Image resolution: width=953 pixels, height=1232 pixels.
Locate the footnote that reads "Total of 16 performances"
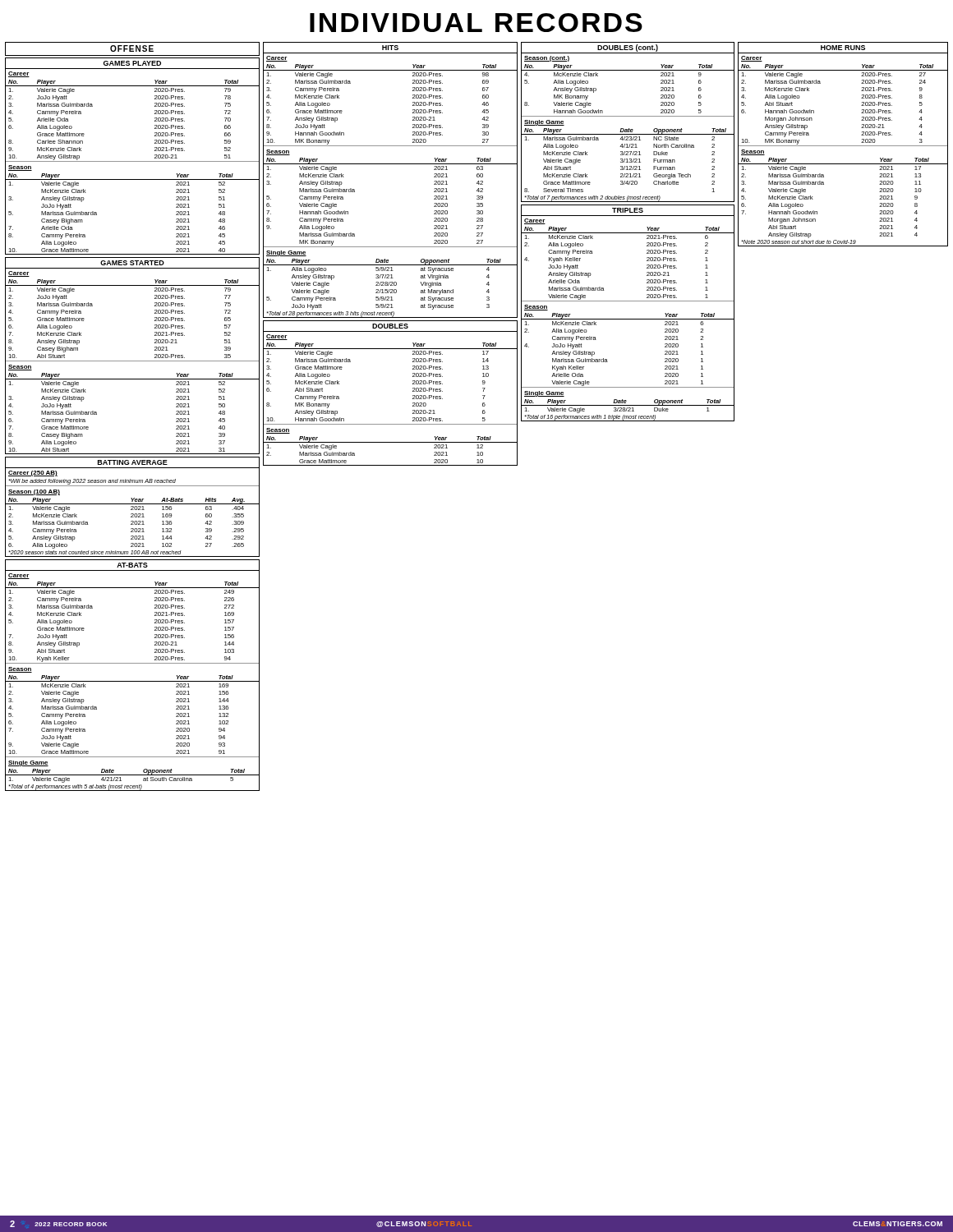[590, 417]
